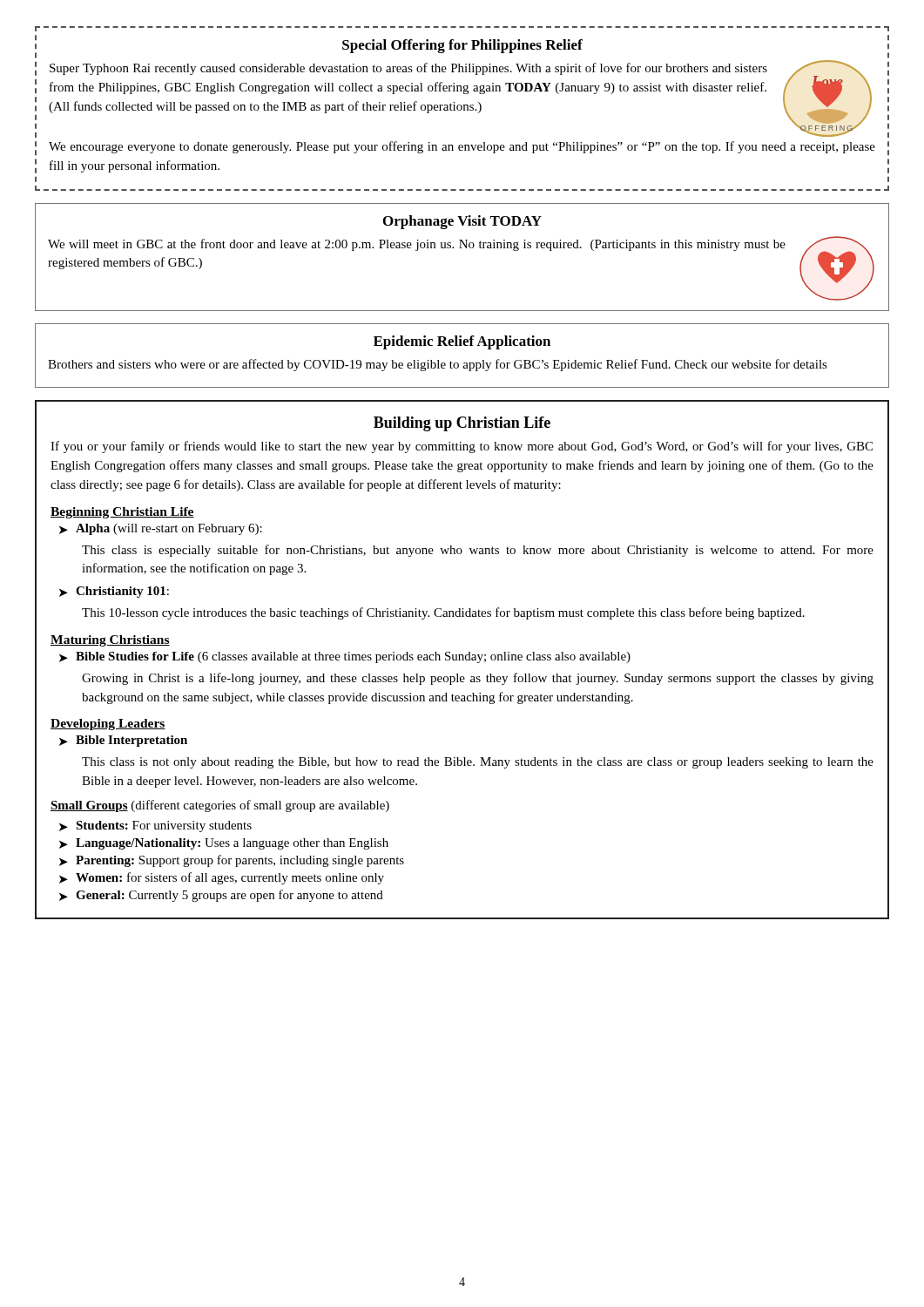The height and width of the screenshot is (1307, 924).
Task: Locate the text starting "Developing Leaders"
Action: pos(108,723)
